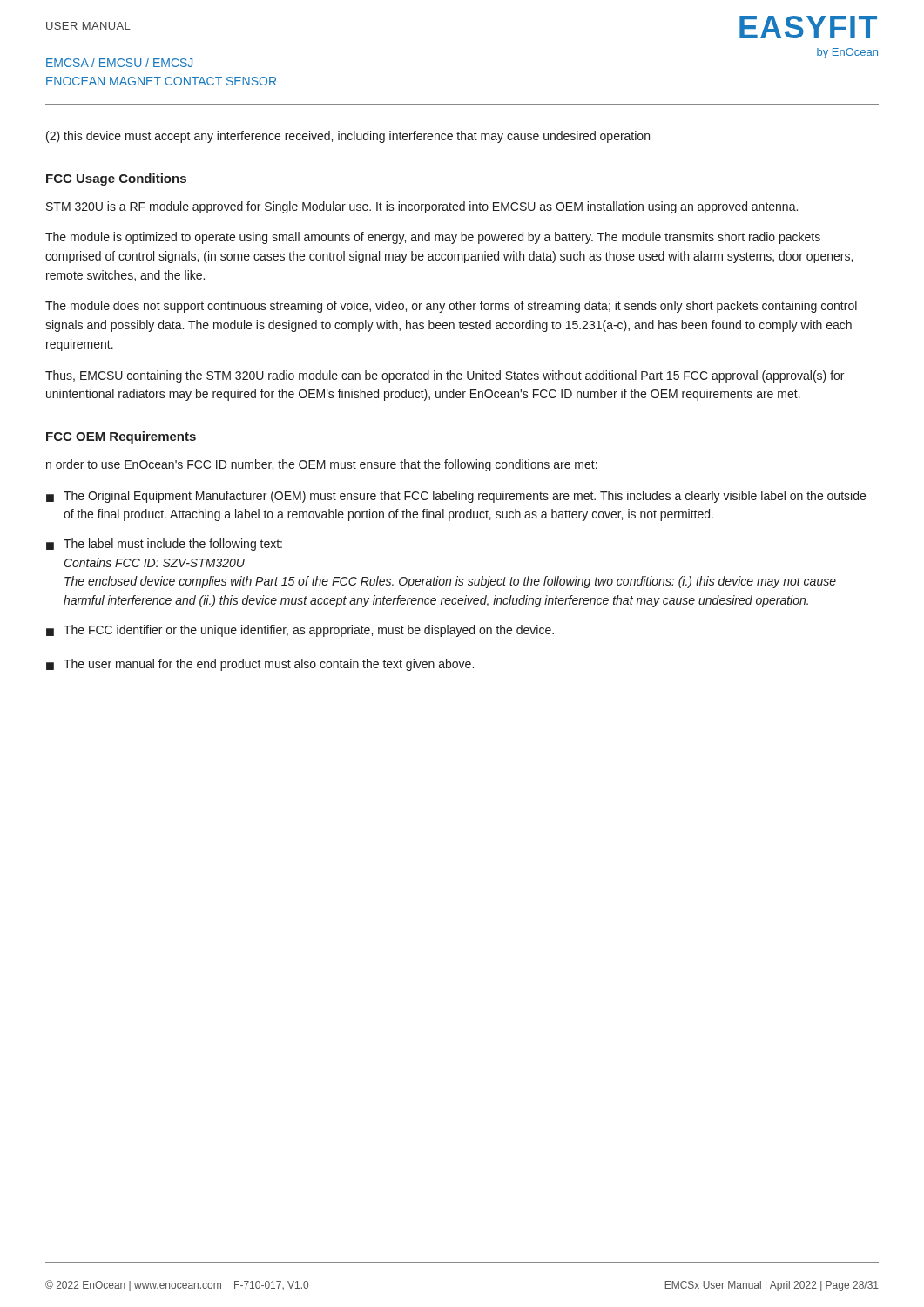Click the passage that begins "Thus, EMCSU containing the"
This screenshot has height=1307, width=924.
(445, 385)
